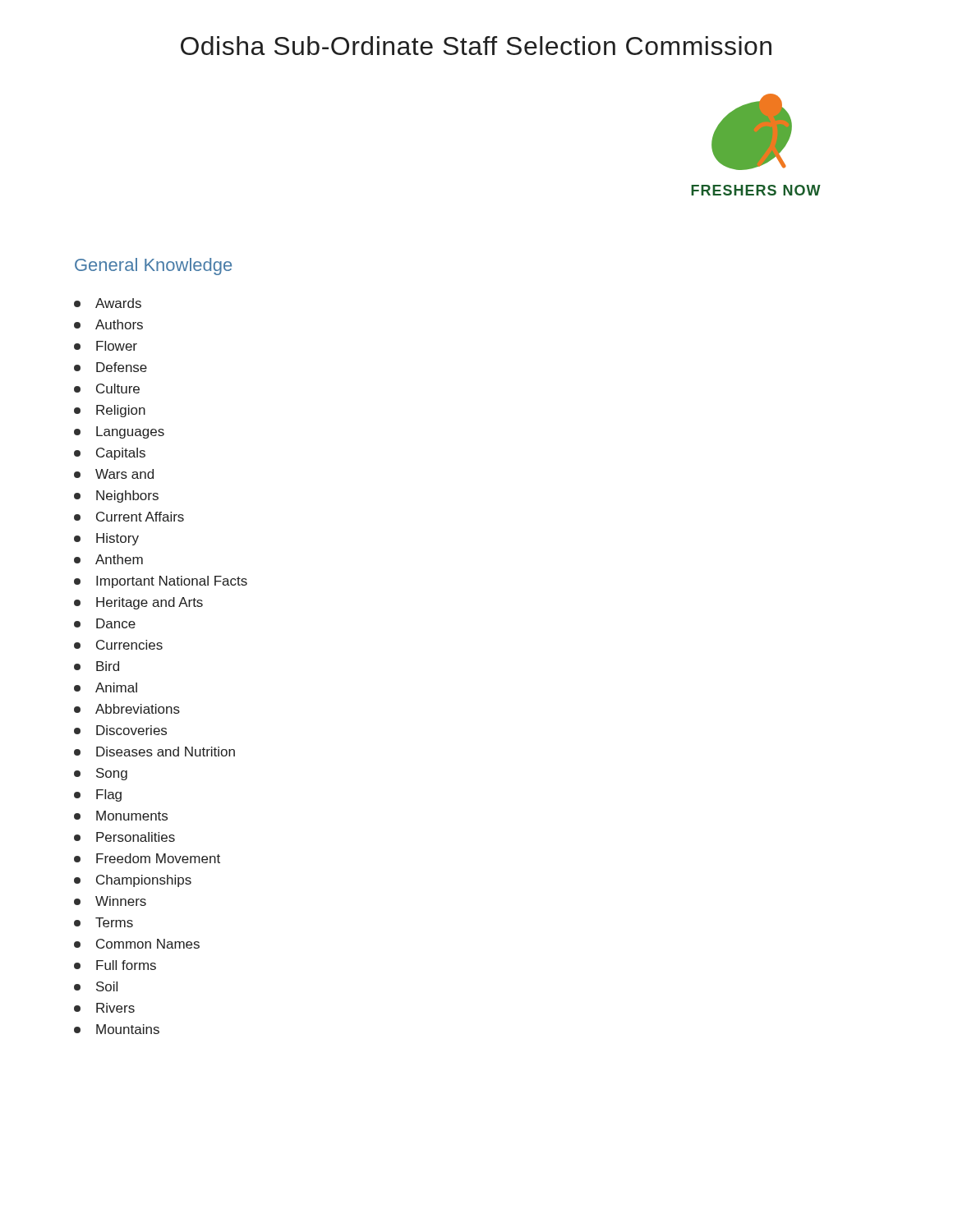Find the text starting "Current Affairs"
Screen dimensions: 1232x953
click(x=129, y=517)
